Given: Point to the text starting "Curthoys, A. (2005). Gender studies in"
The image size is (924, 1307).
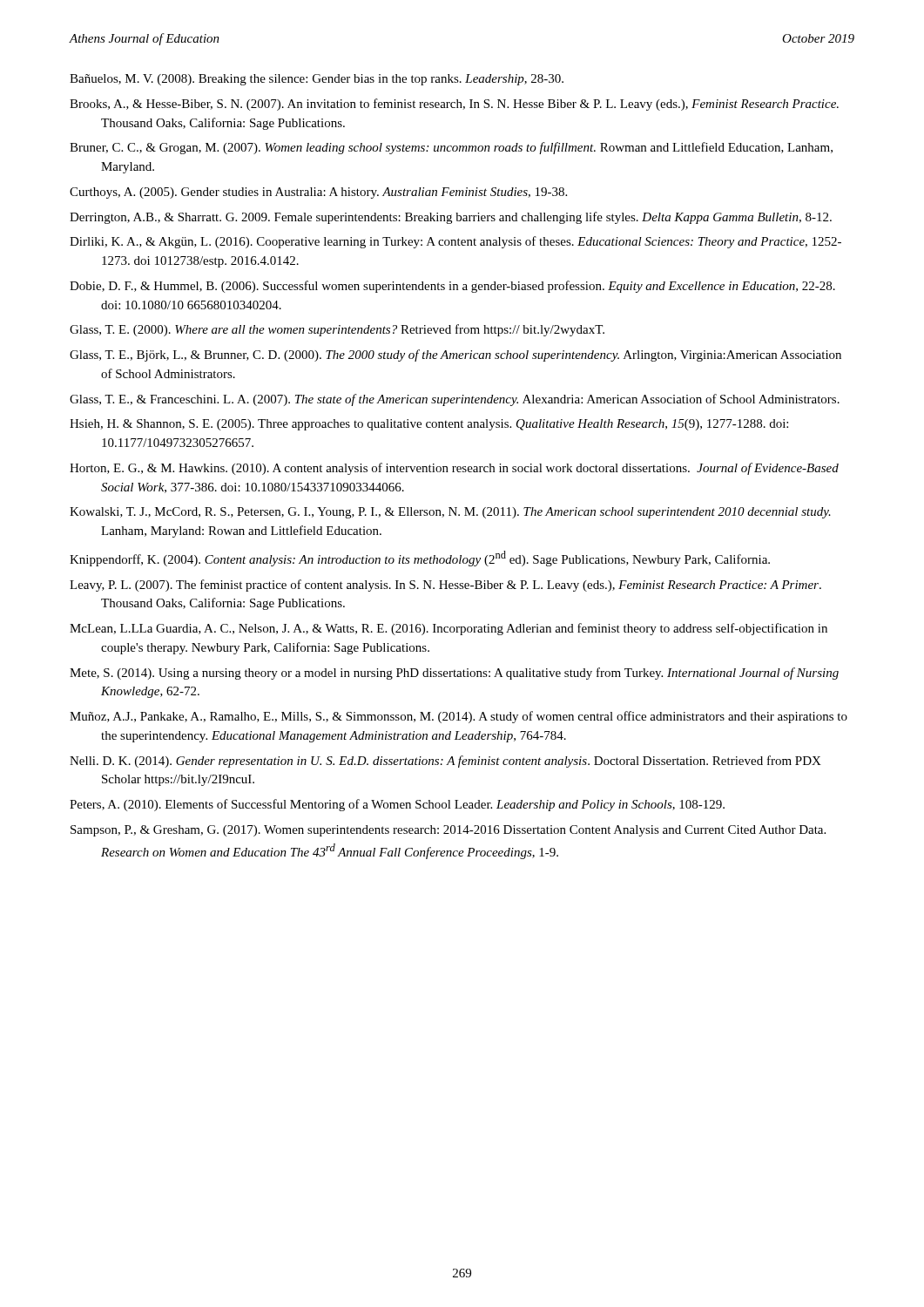Looking at the screenshot, I should [319, 191].
